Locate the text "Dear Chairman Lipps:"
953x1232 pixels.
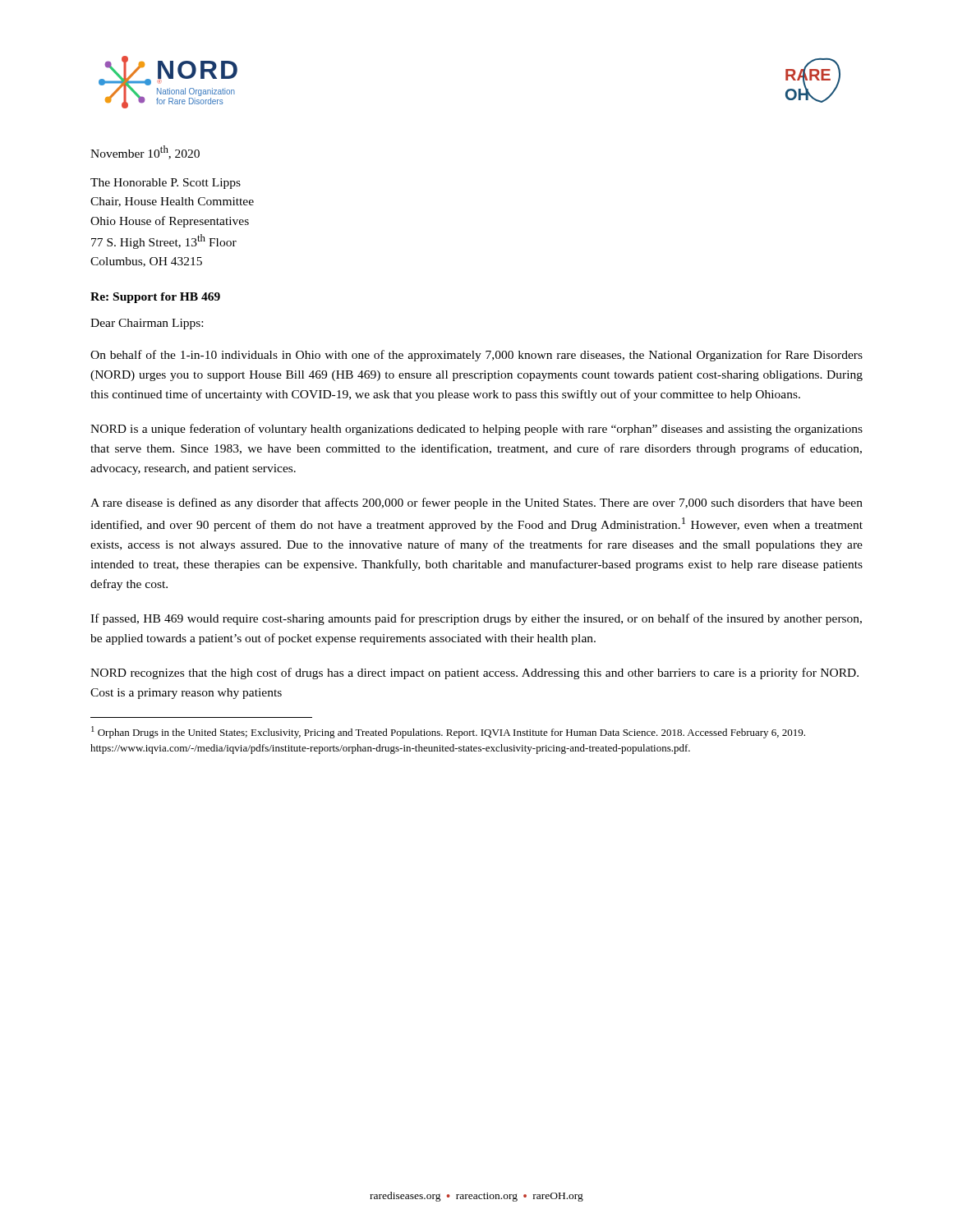tap(147, 322)
